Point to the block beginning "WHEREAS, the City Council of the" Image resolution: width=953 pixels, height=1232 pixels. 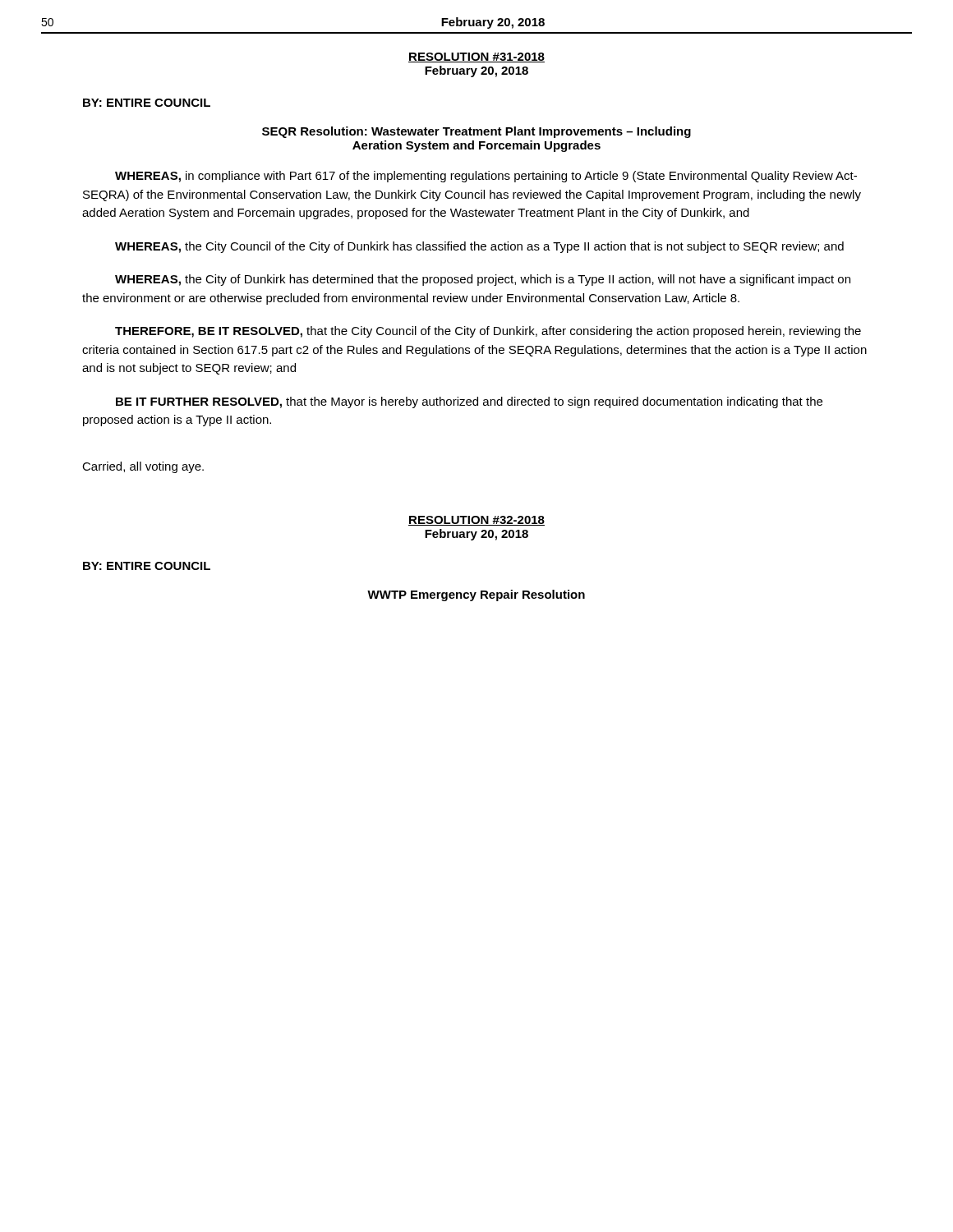480,246
